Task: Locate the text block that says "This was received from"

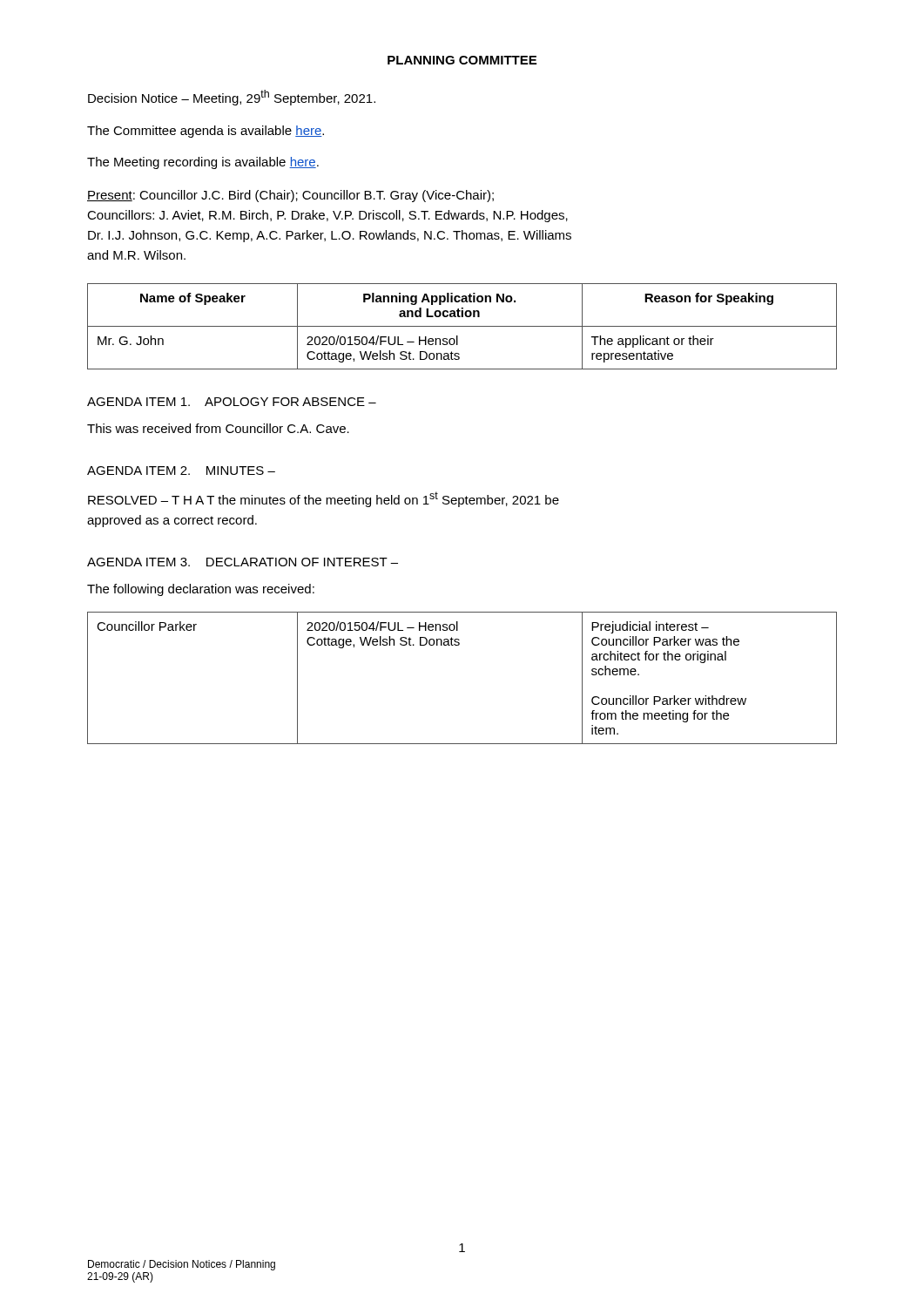Action: (219, 428)
